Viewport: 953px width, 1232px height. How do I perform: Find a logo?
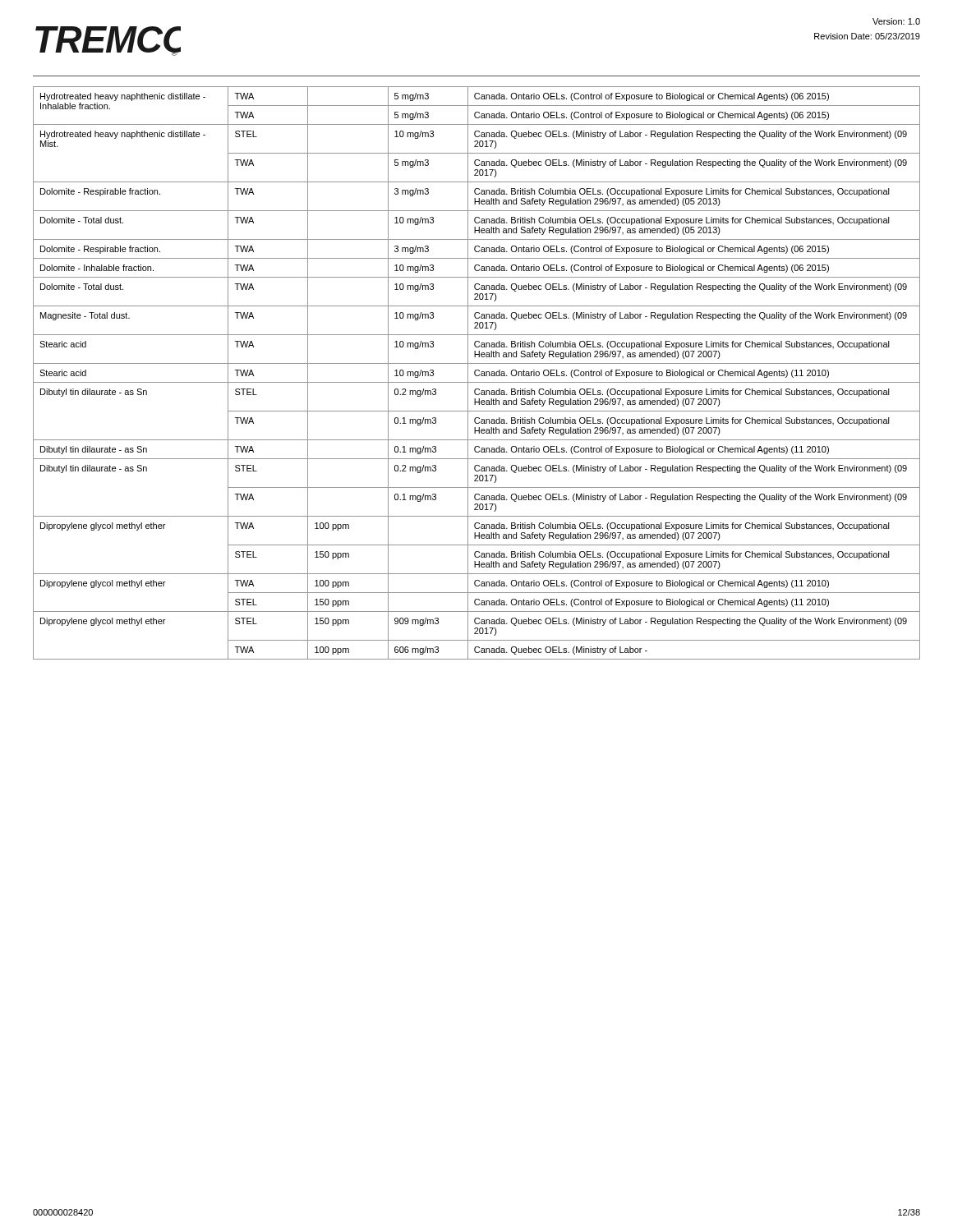[115, 40]
